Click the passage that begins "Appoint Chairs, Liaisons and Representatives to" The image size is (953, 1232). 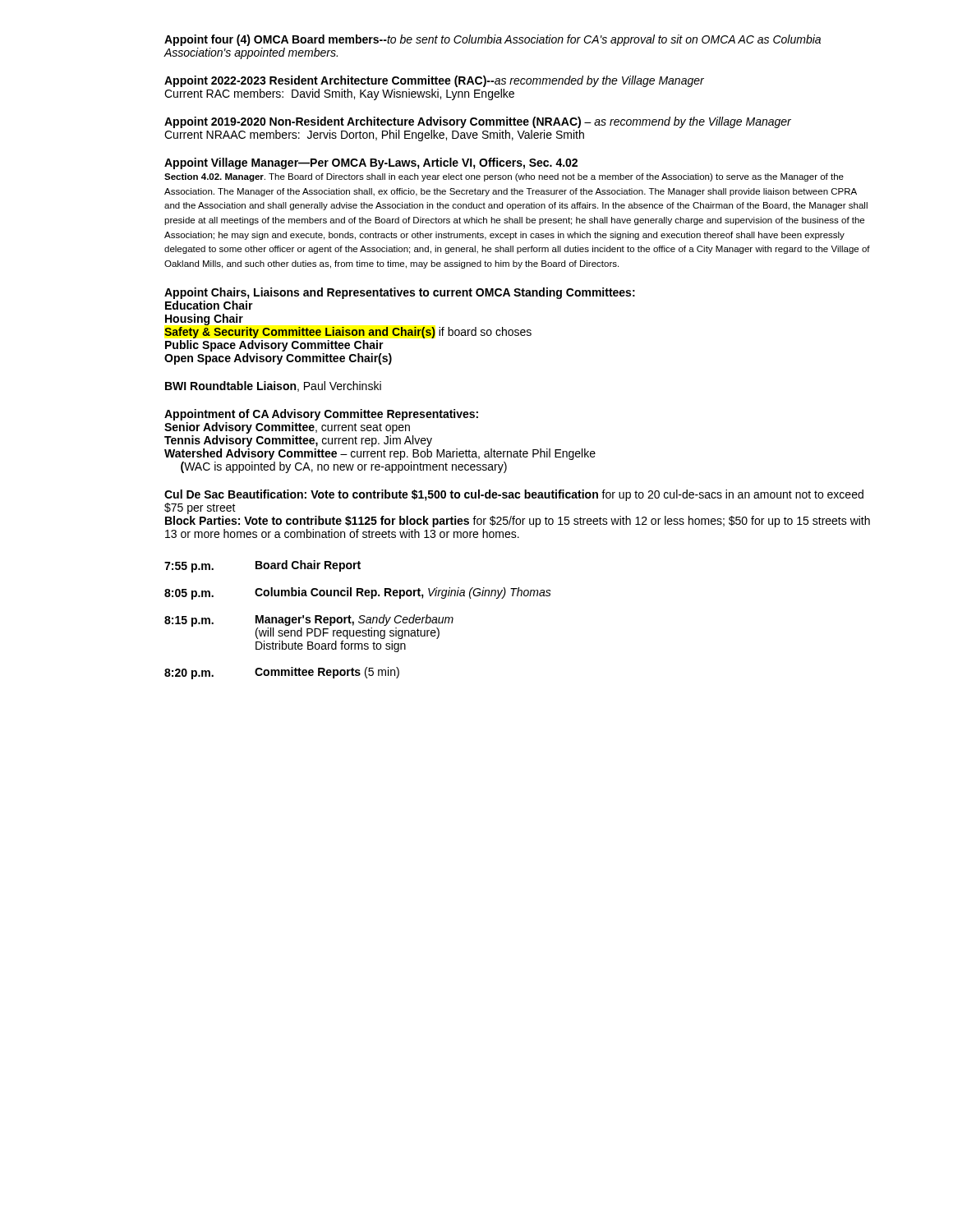(400, 325)
